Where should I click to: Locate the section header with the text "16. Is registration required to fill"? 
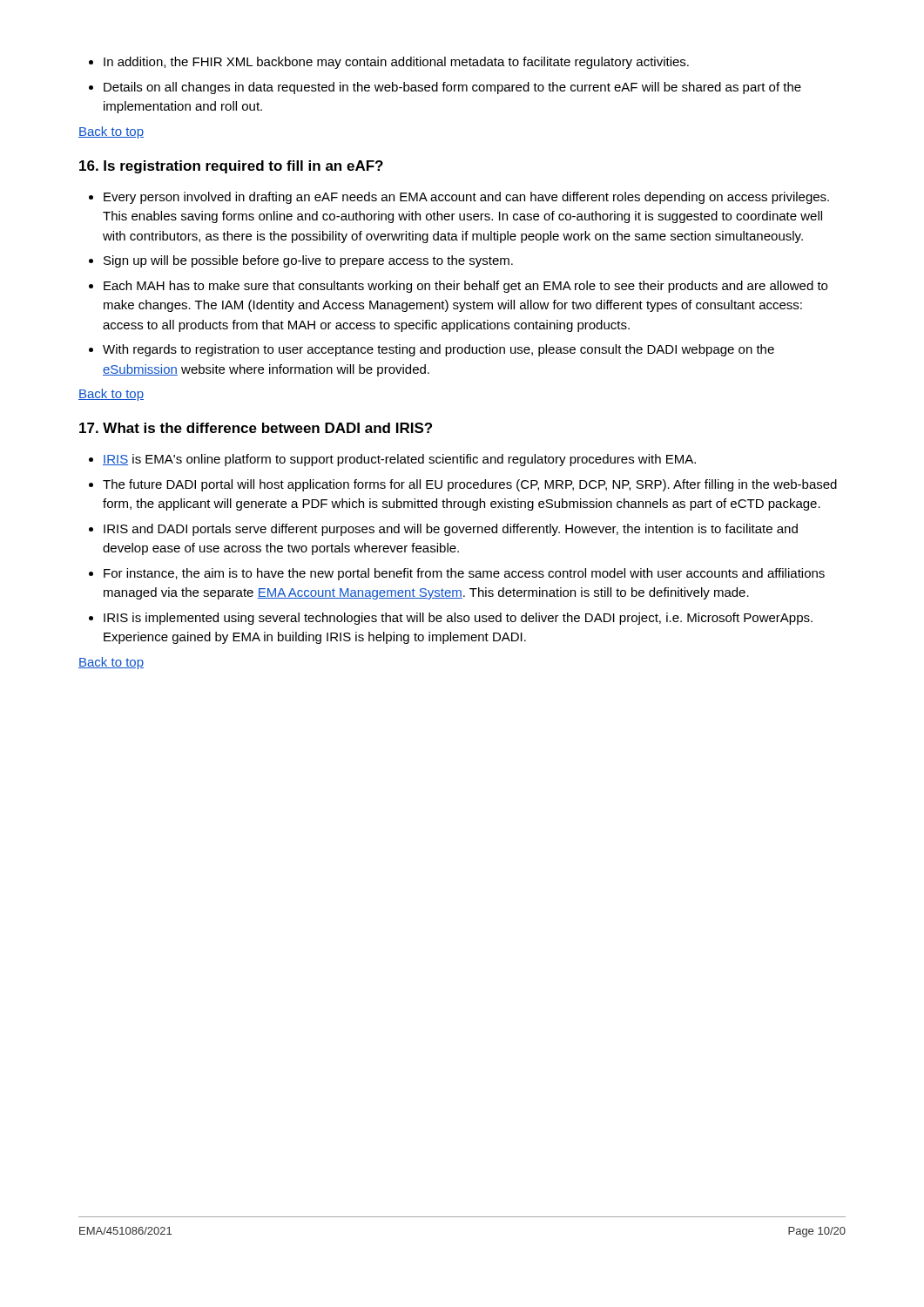(231, 166)
